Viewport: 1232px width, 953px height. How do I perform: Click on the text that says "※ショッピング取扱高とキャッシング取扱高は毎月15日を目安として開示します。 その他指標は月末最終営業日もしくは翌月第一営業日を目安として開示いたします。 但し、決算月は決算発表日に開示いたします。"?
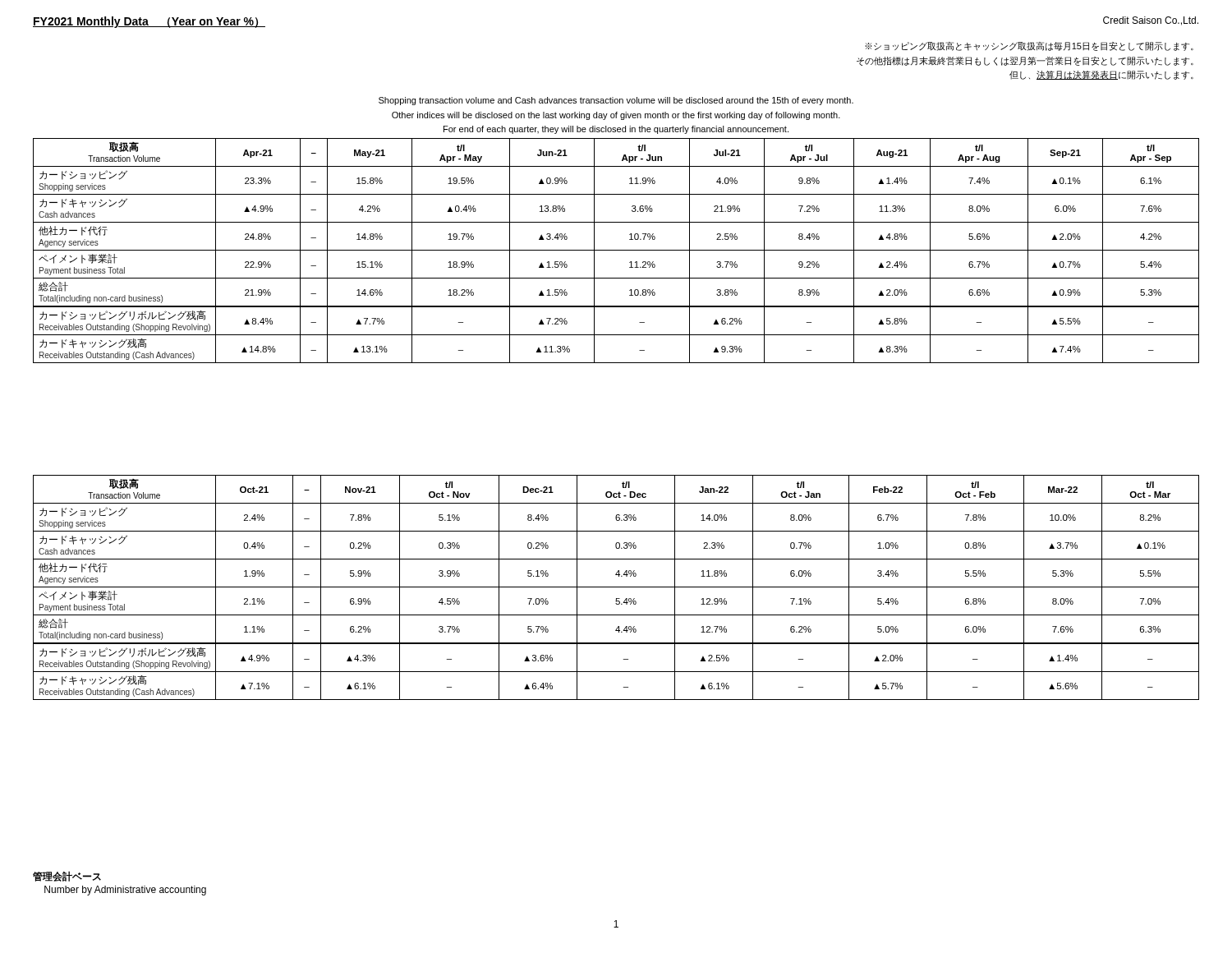pos(1027,60)
